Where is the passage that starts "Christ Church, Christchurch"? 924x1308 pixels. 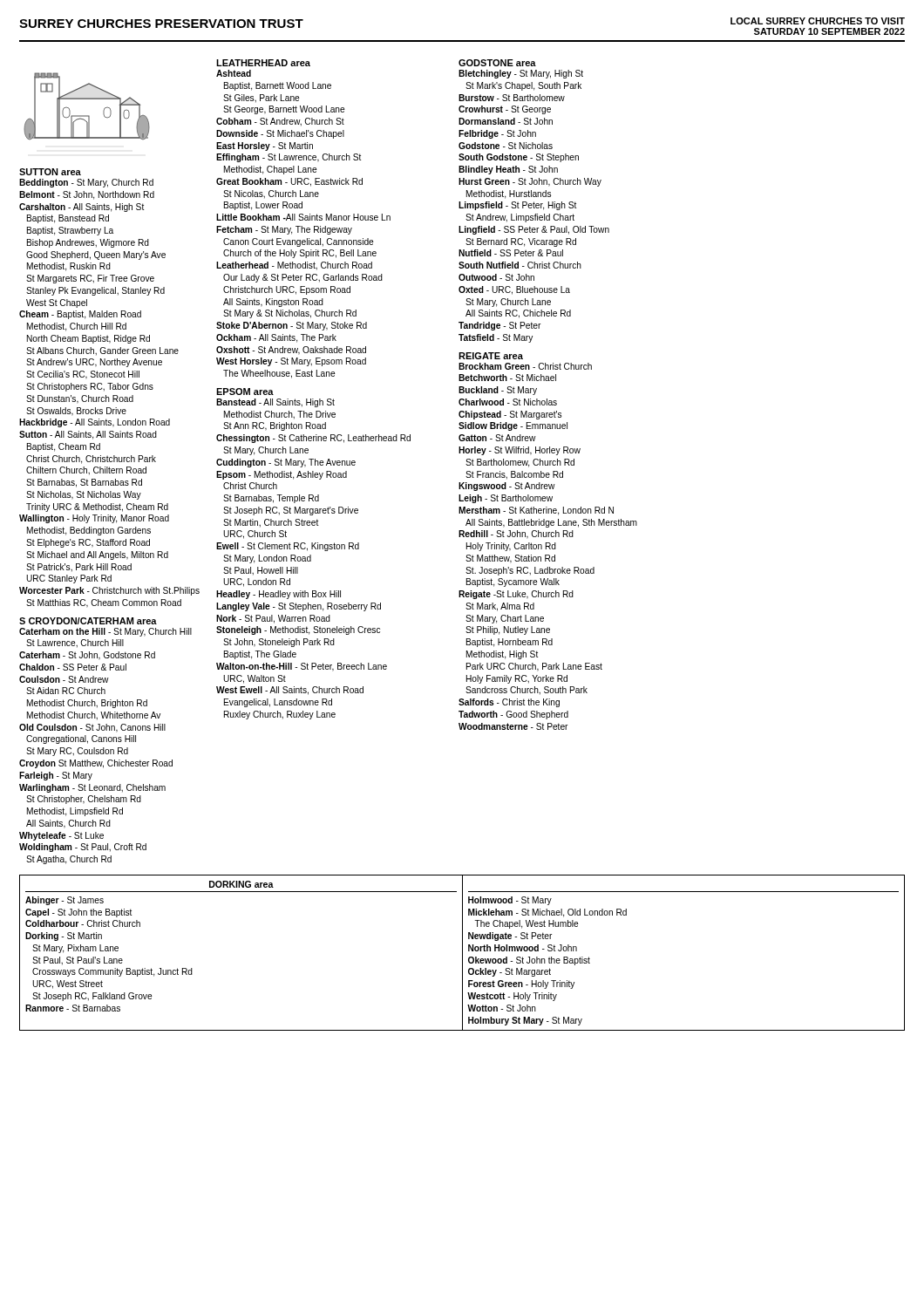tap(91, 459)
